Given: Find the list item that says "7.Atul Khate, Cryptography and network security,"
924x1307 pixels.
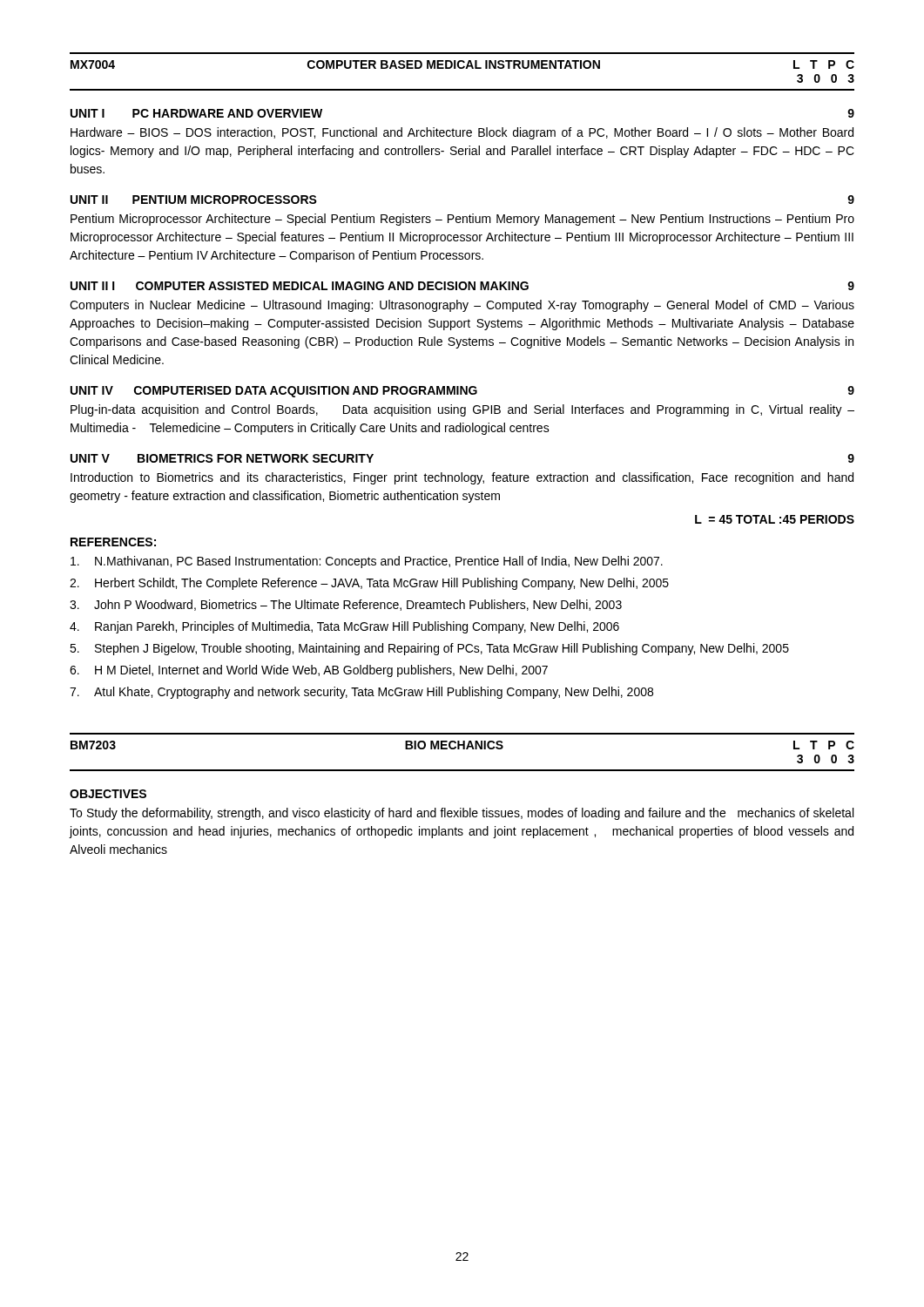Looking at the screenshot, I should (462, 692).
